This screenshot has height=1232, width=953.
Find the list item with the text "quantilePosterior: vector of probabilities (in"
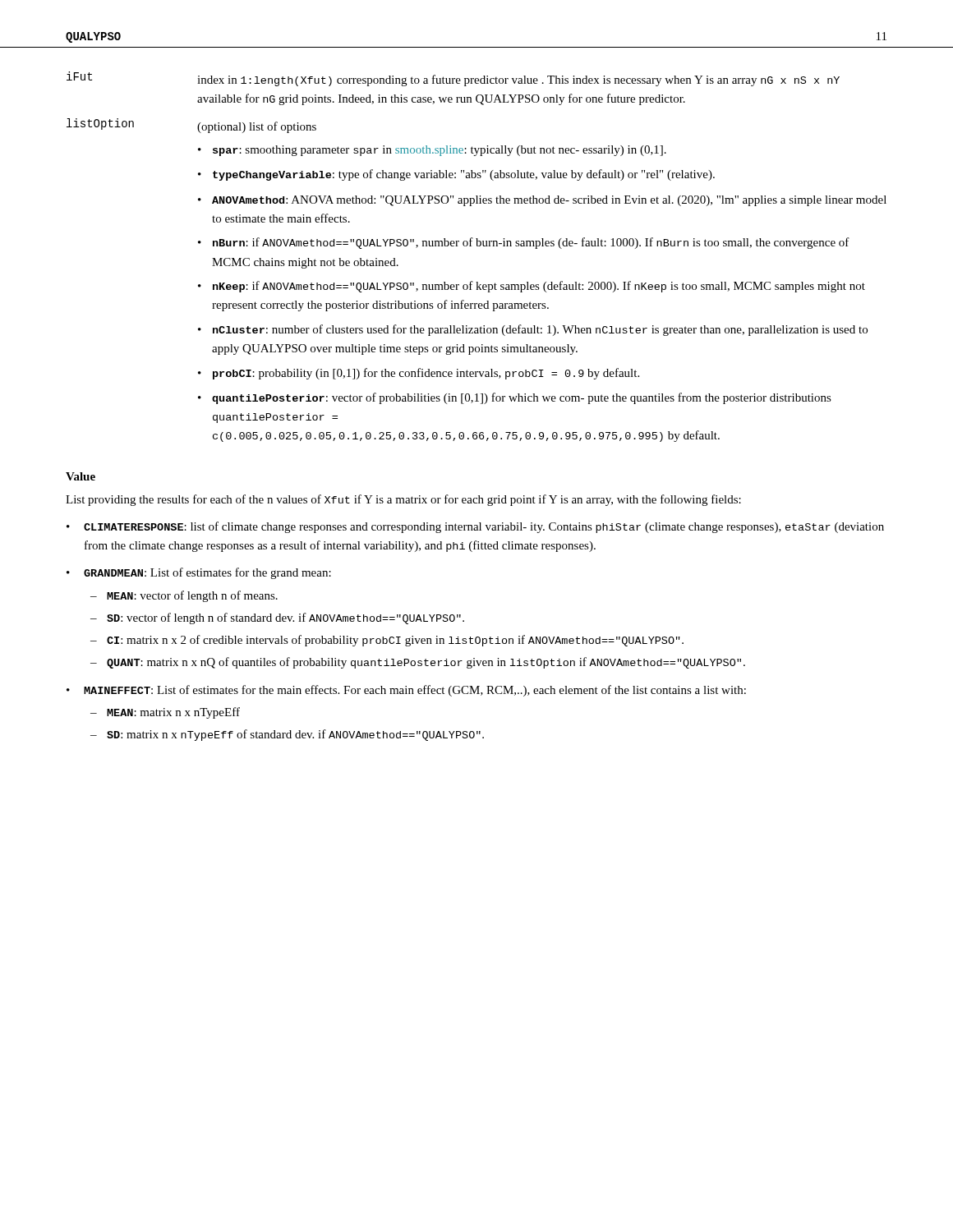coord(522,398)
